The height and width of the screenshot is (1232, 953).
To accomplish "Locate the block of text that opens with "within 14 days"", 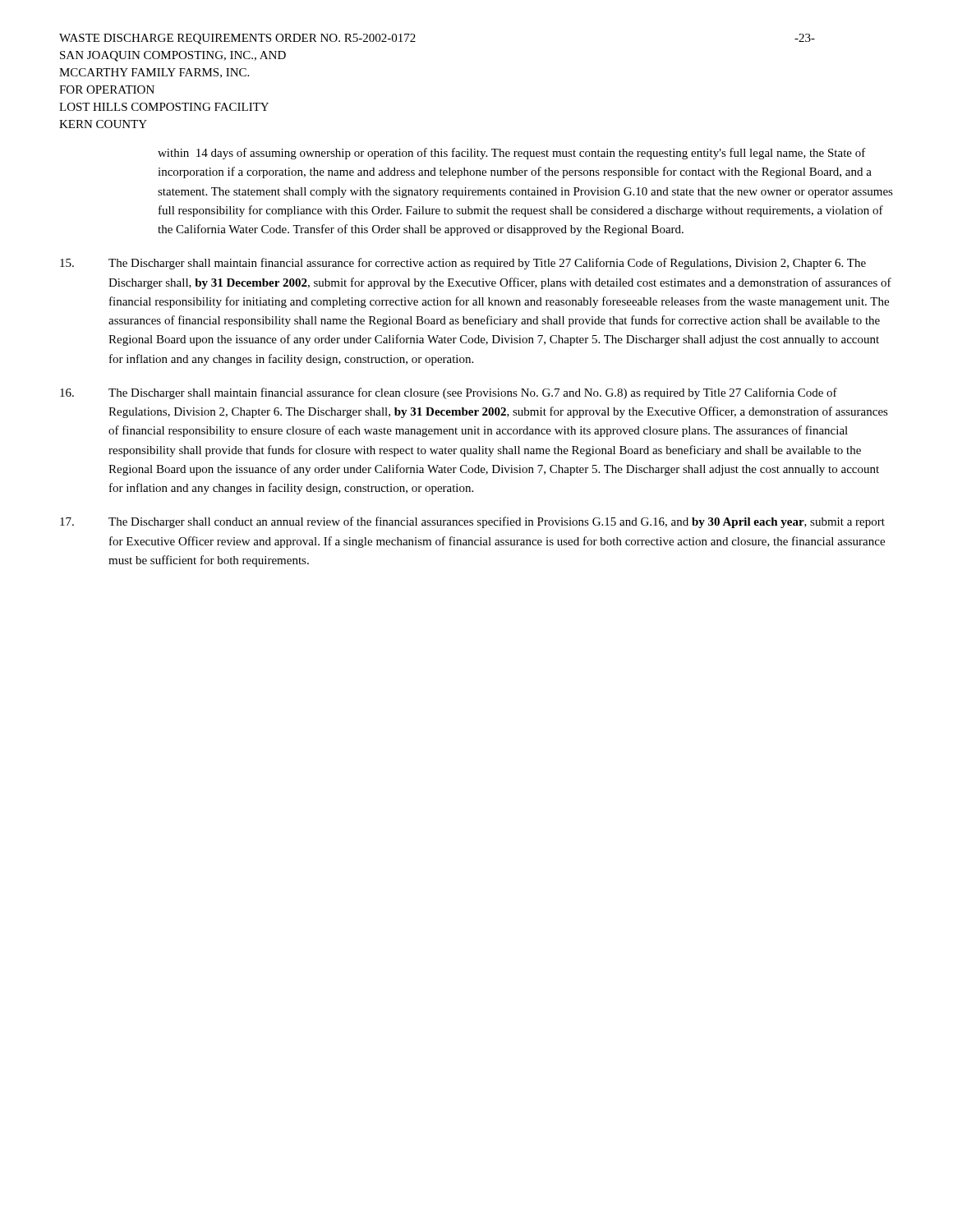I will click(x=525, y=191).
